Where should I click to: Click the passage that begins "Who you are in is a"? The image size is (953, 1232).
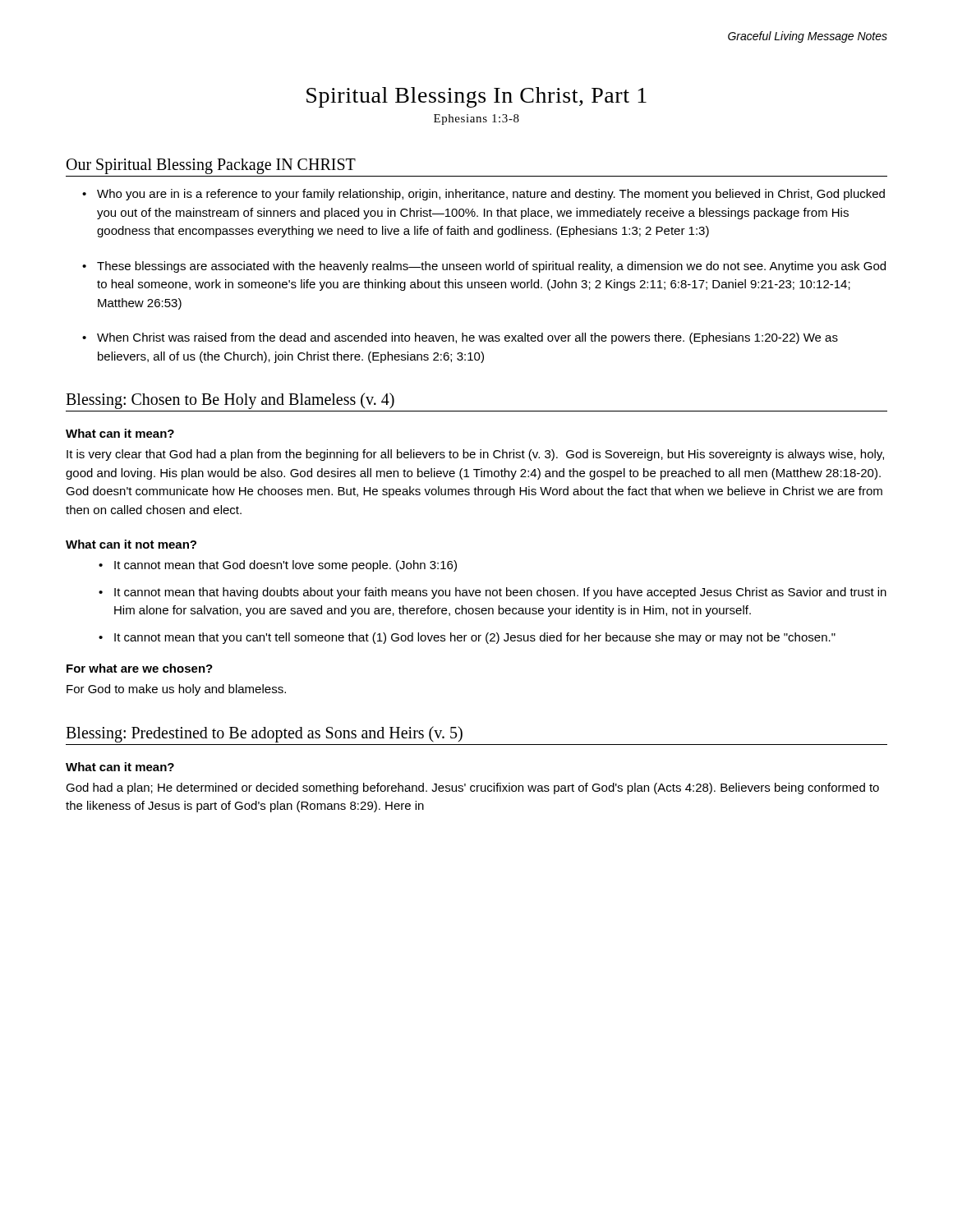pyautogui.click(x=491, y=212)
